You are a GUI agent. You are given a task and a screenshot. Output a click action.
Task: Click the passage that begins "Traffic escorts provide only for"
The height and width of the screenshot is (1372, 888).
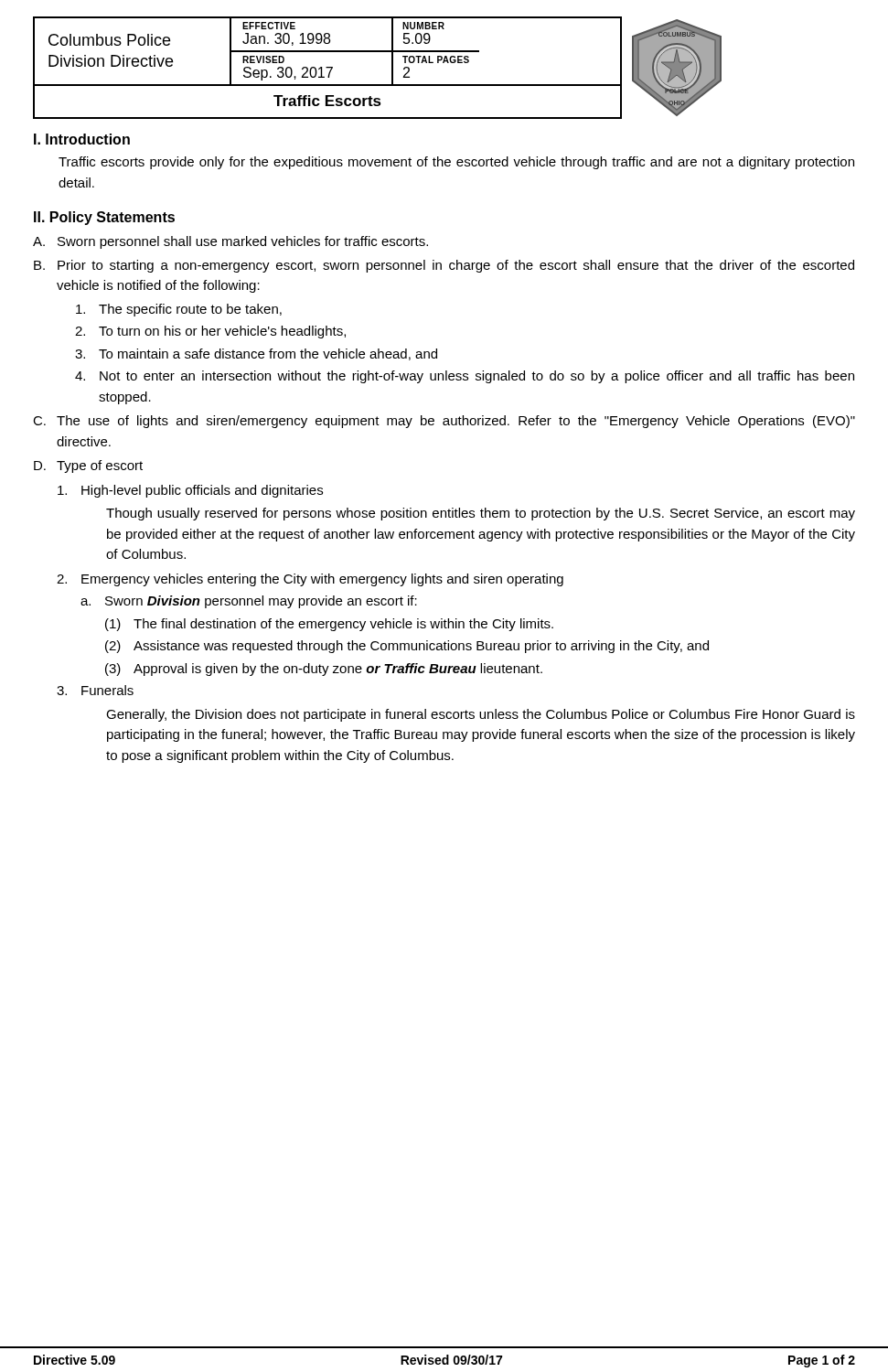click(x=457, y=172)
